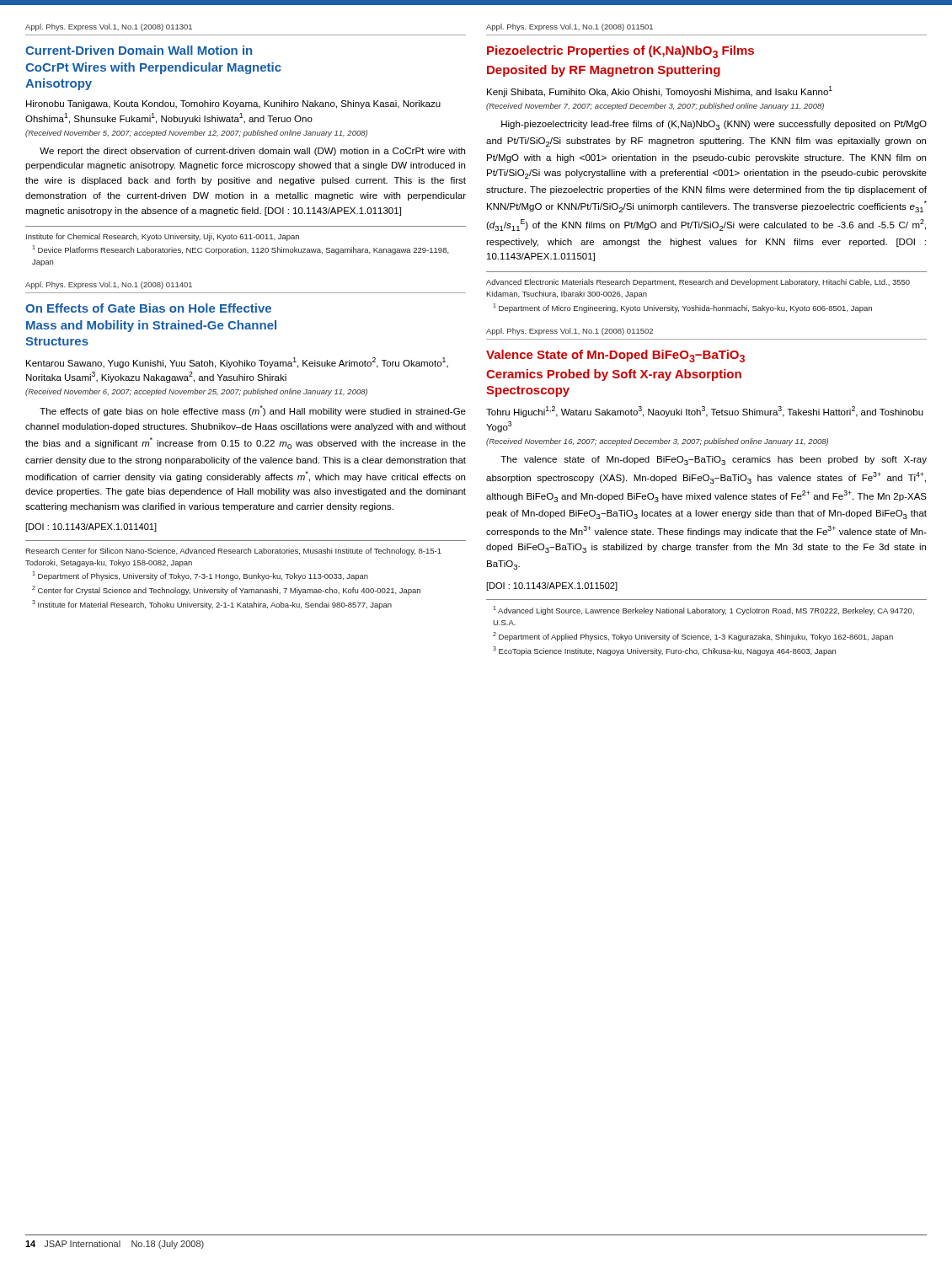Point to the element starting "(Received November 5, 2007;"
Viewport: 952px width, 1264px height.
pyautogui.click(x=197, y=132)
